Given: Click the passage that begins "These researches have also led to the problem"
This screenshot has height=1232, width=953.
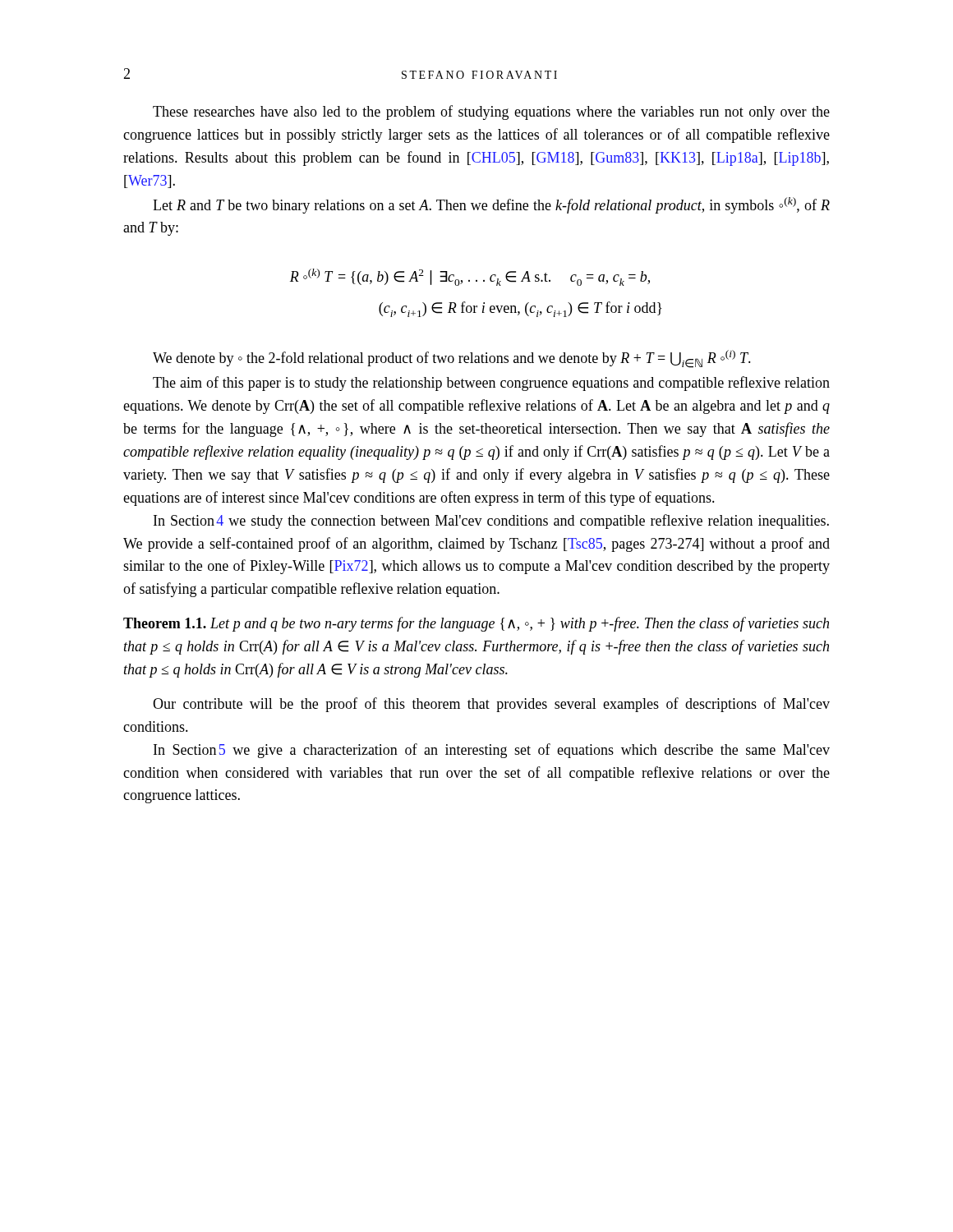Looking at the screenshot, I should tap(476, 147).
